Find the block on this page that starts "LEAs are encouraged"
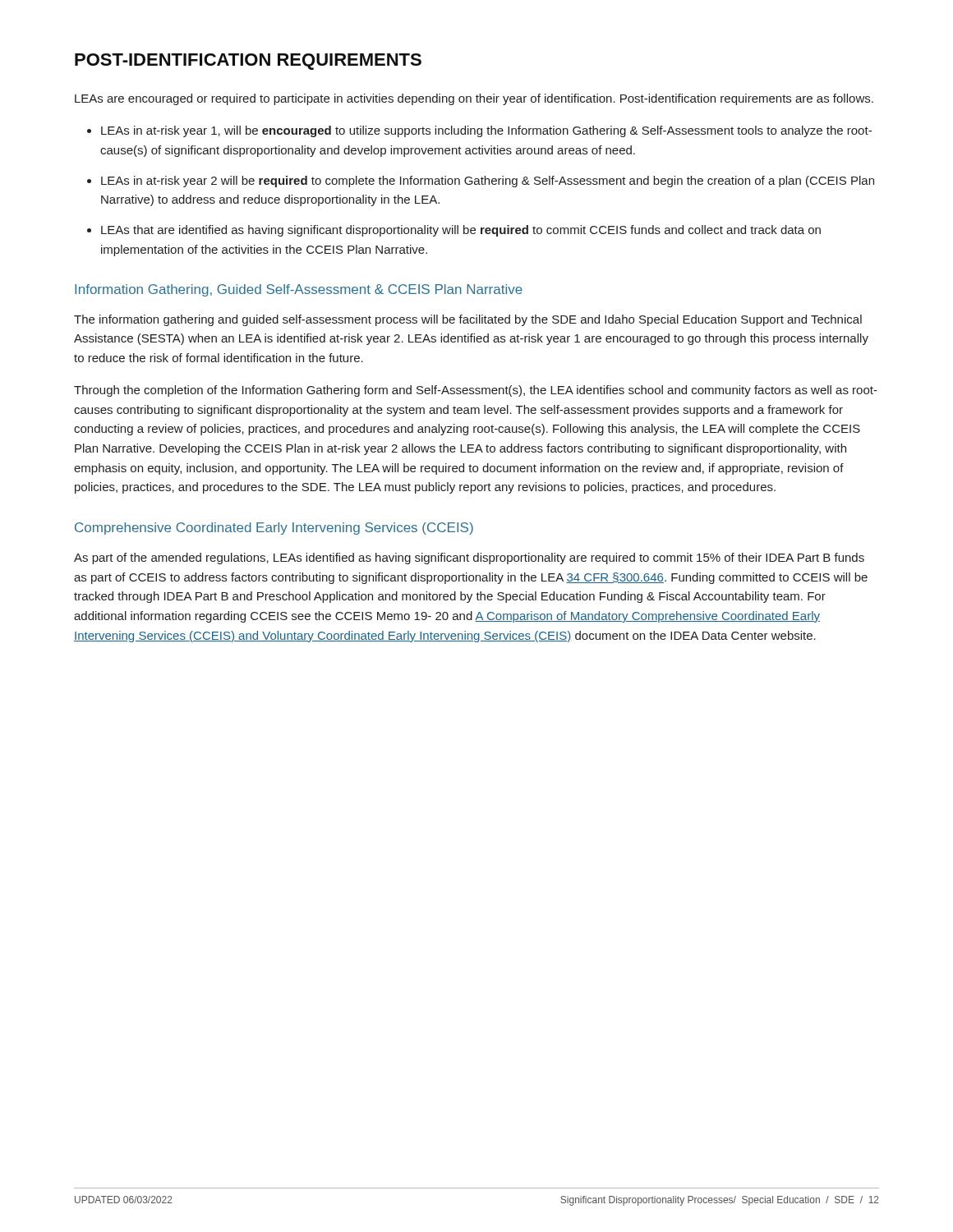Viewport: 953px width, 1232px height. point(474,98)
